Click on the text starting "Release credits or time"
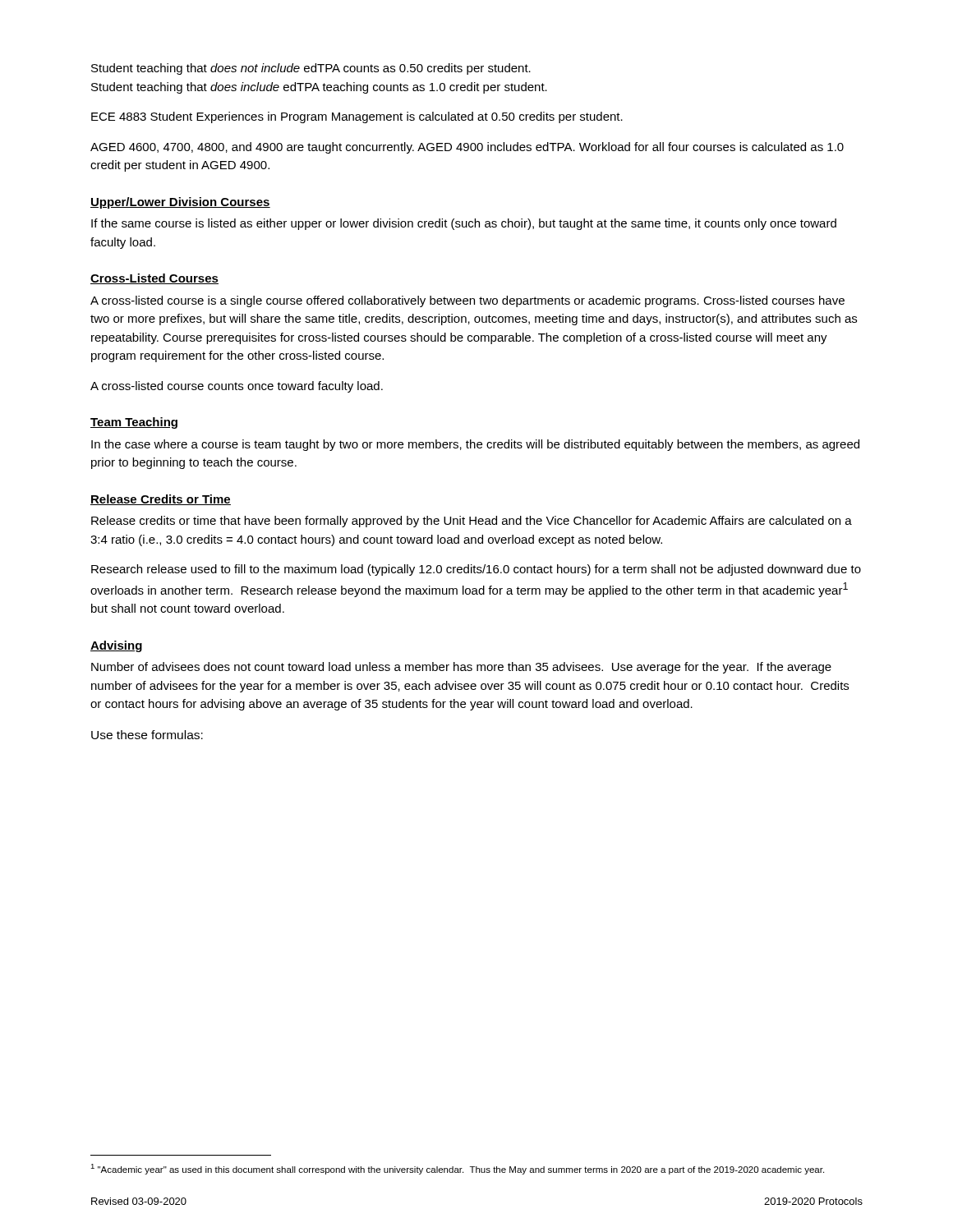This screenshot has width=953, height=1232. 471,530
